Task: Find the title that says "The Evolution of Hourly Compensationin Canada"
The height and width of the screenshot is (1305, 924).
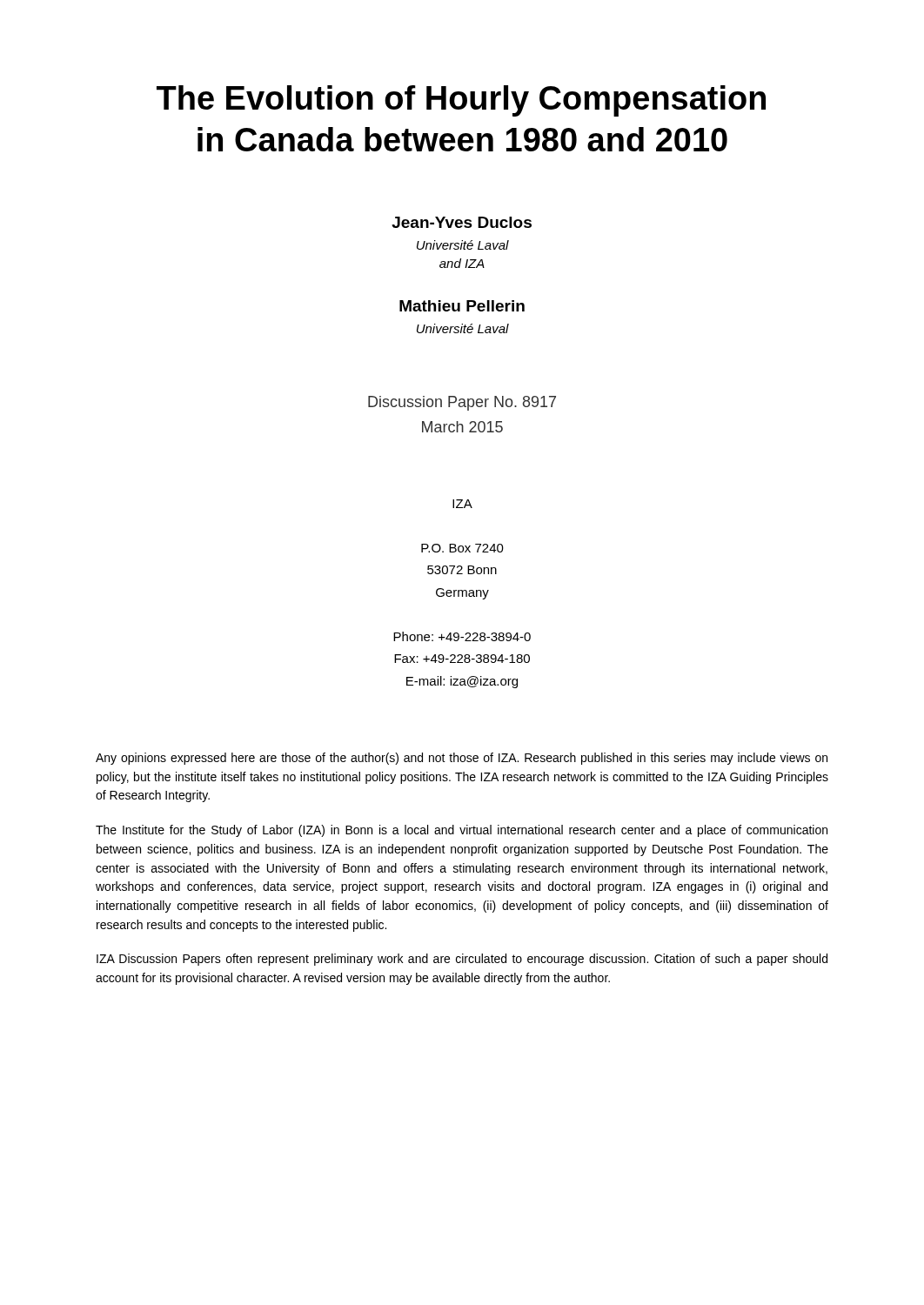Action: point(462,120)
